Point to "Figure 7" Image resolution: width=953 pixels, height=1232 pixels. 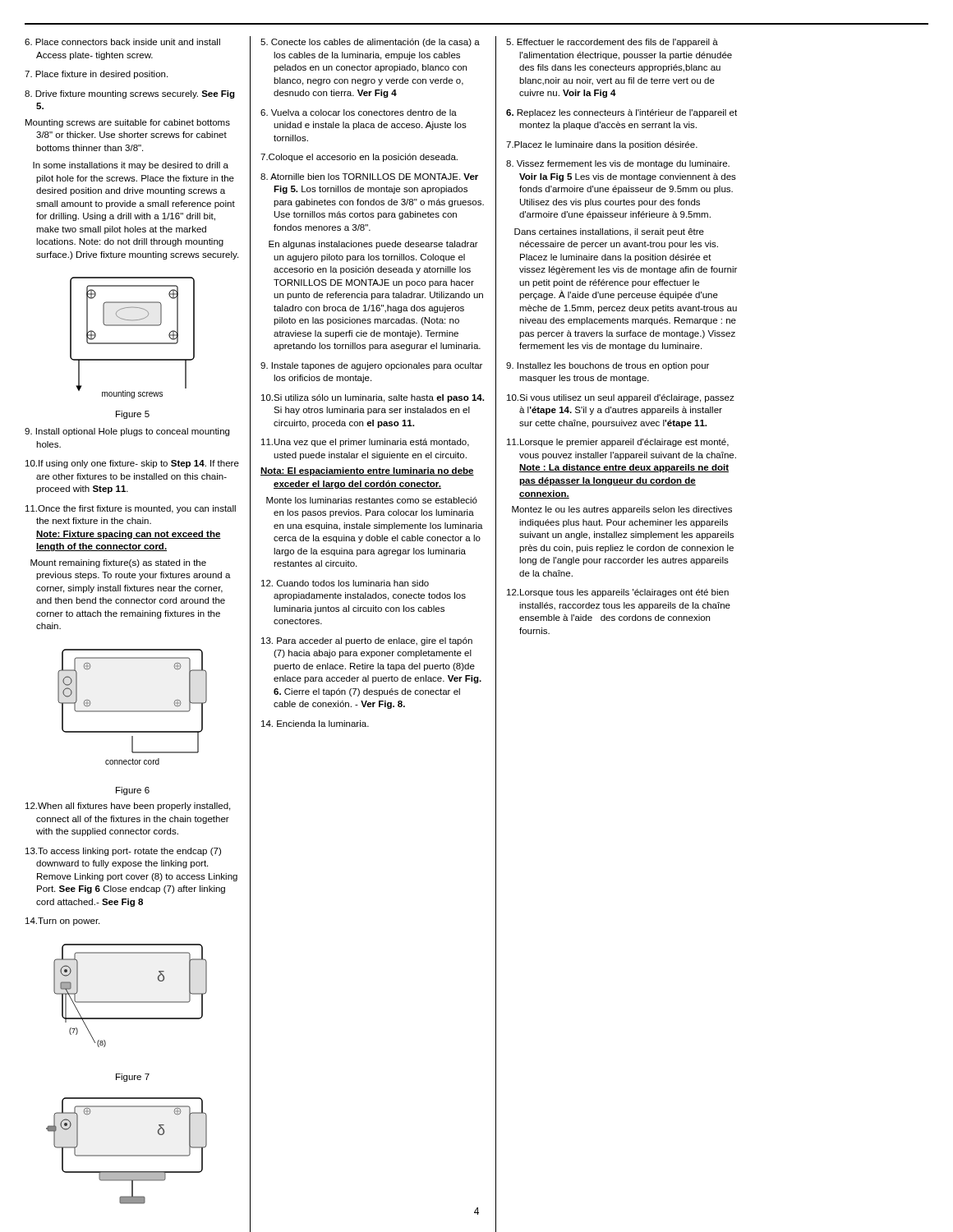[132, 1077]
